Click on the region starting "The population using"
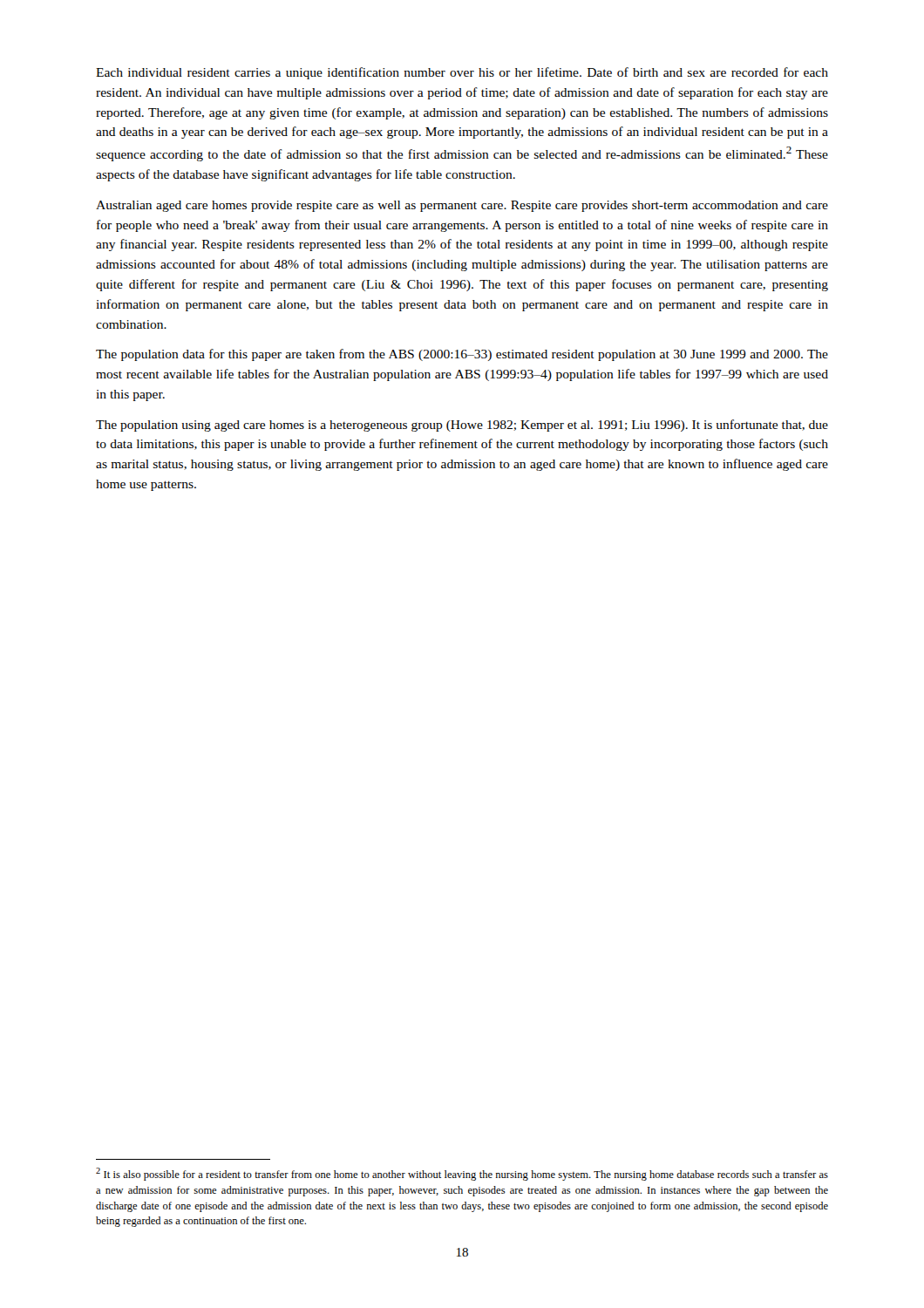Image resolution: width=924 pixels, height=1308 pixels. (x=462, y=455)
